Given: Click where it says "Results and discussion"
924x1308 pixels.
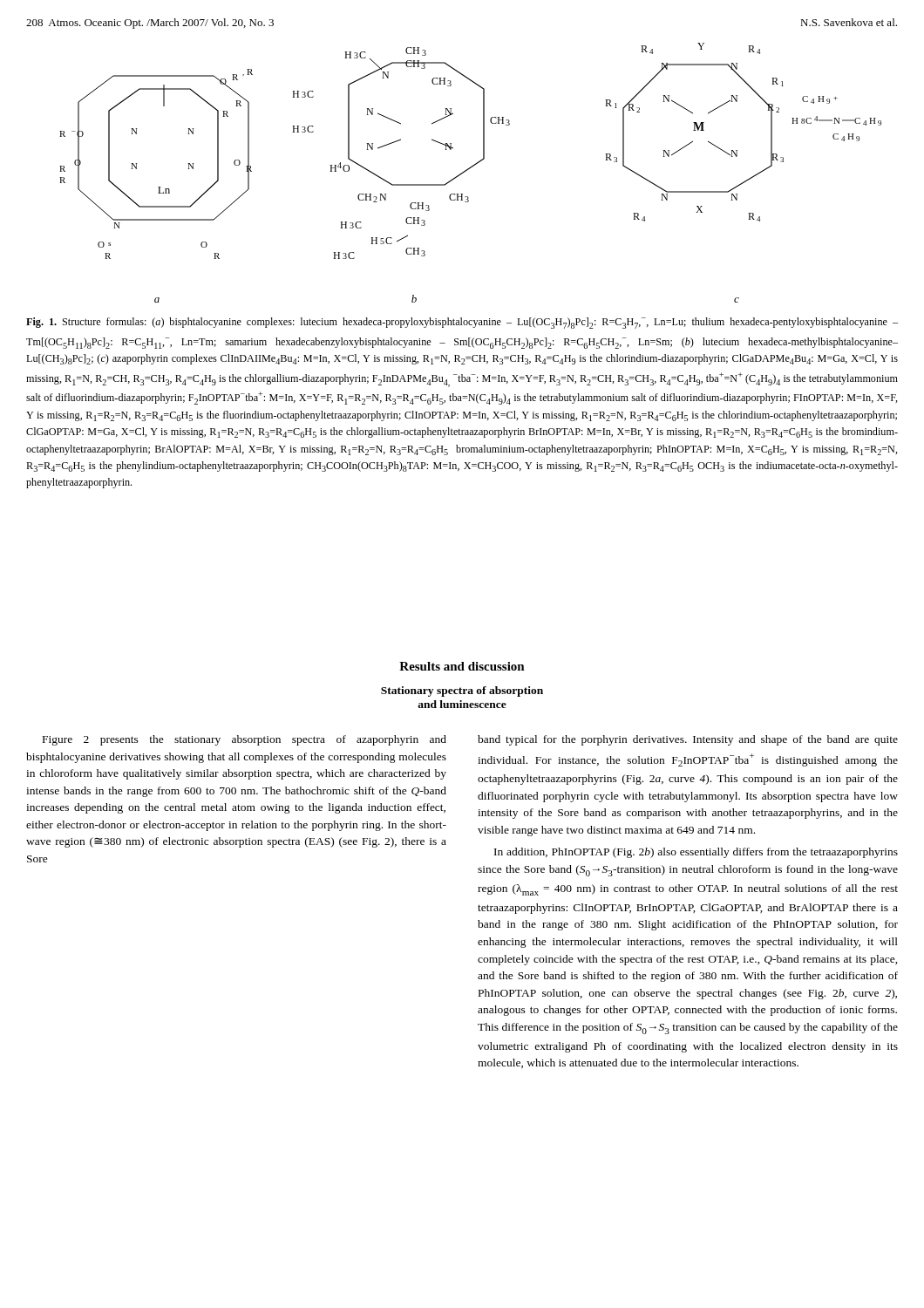Looking at the screenshot, I should click(x=462, y=666).
